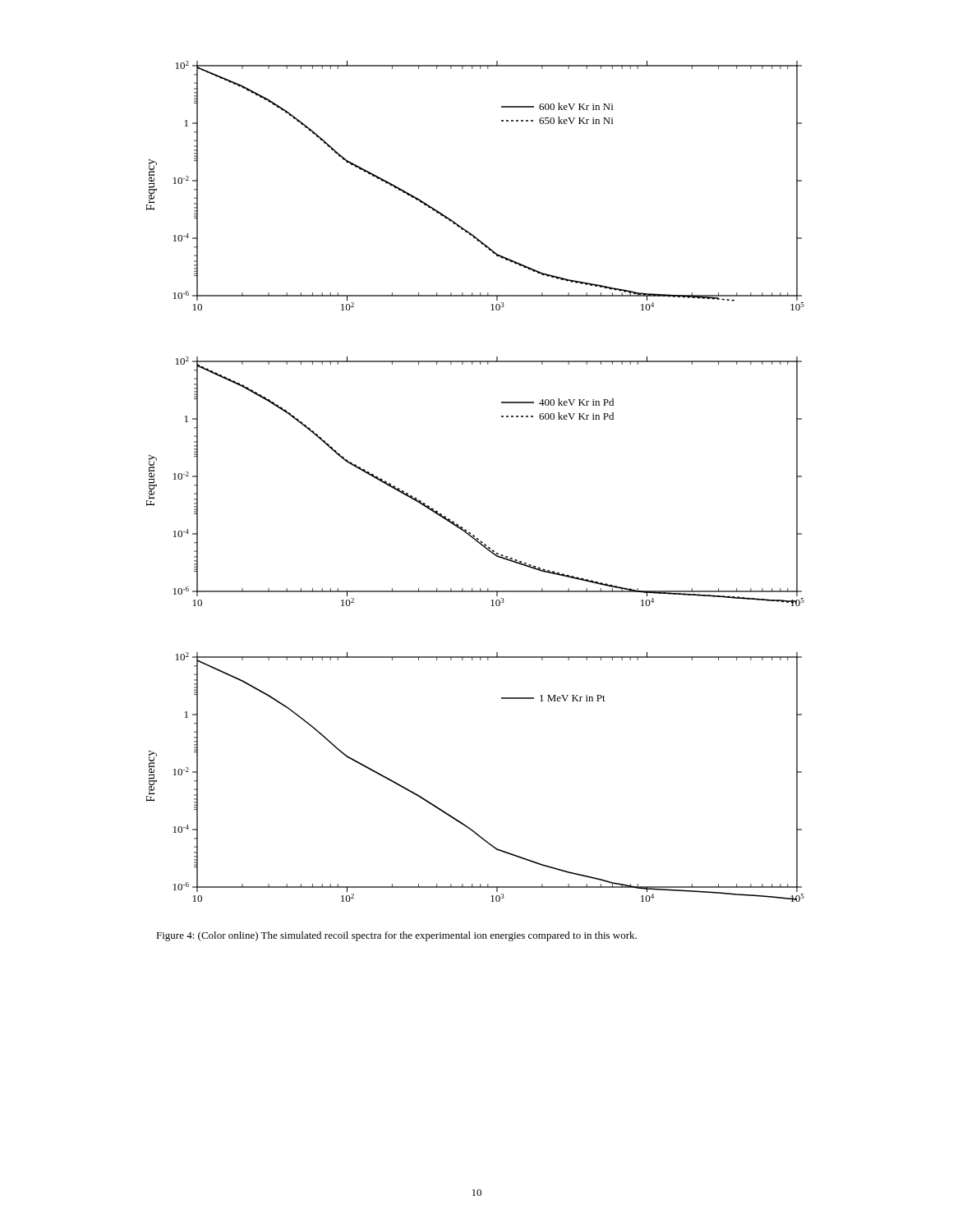Select a continuous plot

(x=476, y=472)
